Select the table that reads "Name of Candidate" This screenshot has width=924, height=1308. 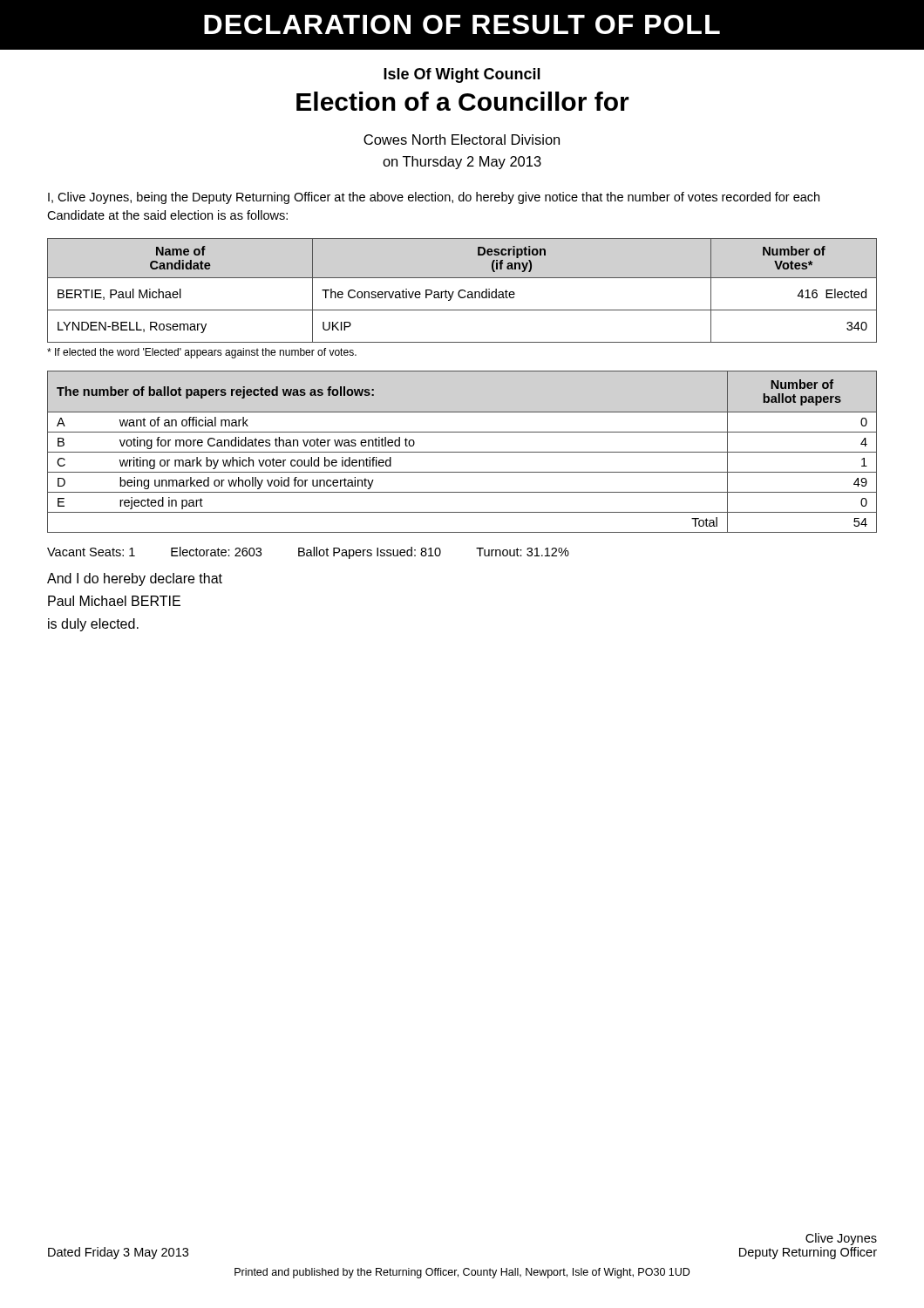click(x=462, y=290)
